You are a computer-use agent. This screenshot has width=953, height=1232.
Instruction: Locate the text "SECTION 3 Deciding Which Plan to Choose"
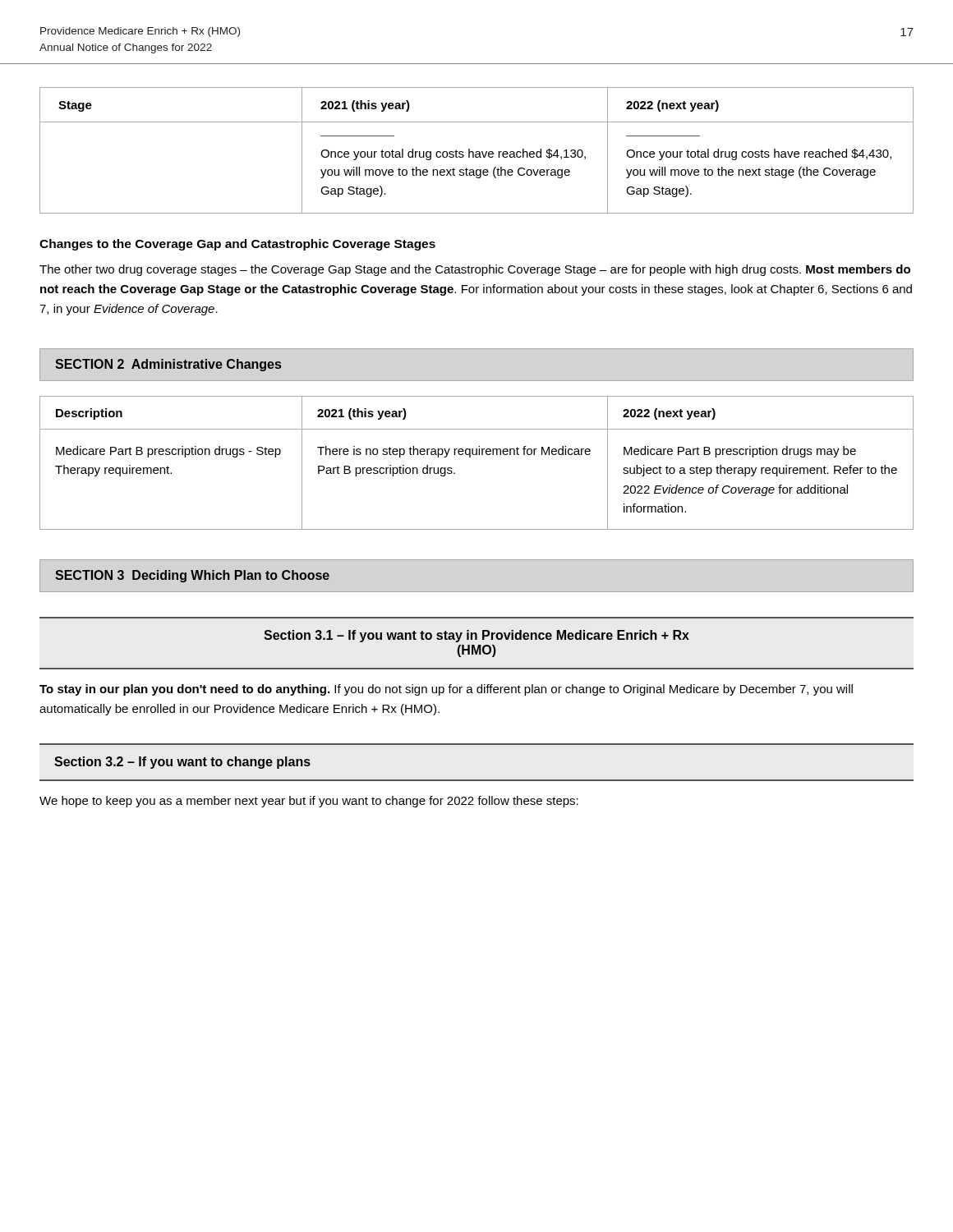point(192,575)
